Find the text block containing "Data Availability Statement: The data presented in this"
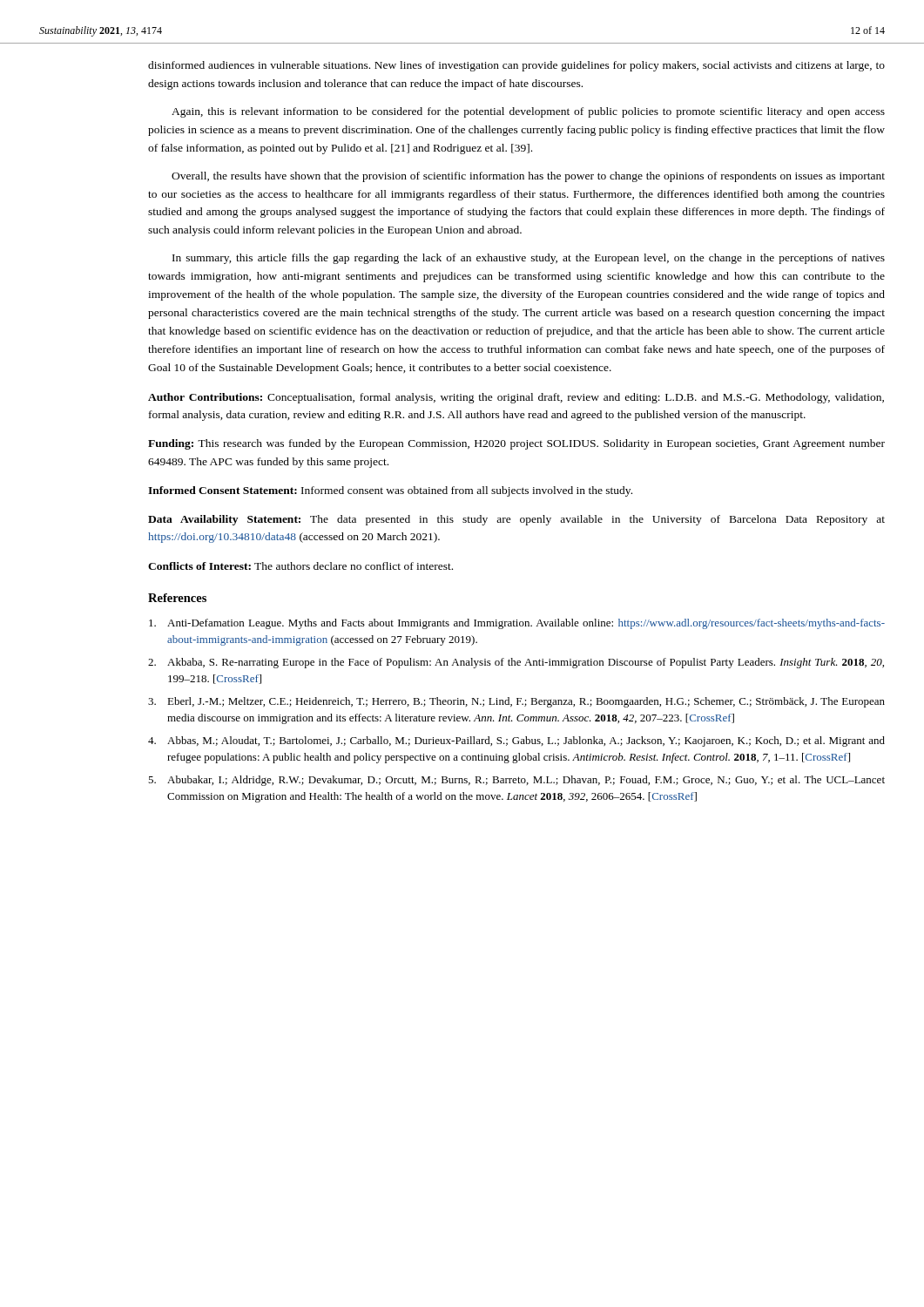 (x=516, y=528)
